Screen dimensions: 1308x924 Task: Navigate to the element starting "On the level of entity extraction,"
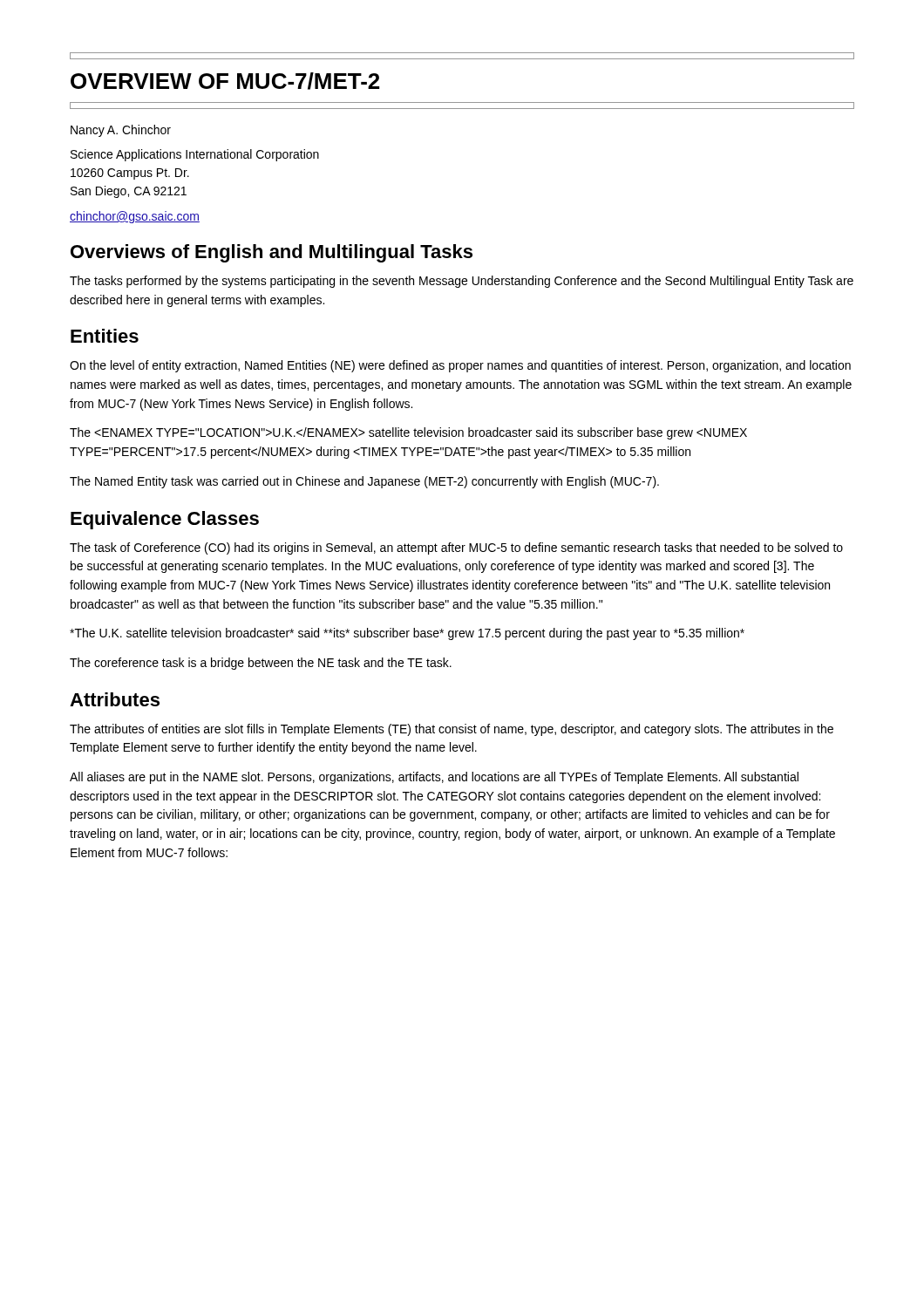(461, 385)
